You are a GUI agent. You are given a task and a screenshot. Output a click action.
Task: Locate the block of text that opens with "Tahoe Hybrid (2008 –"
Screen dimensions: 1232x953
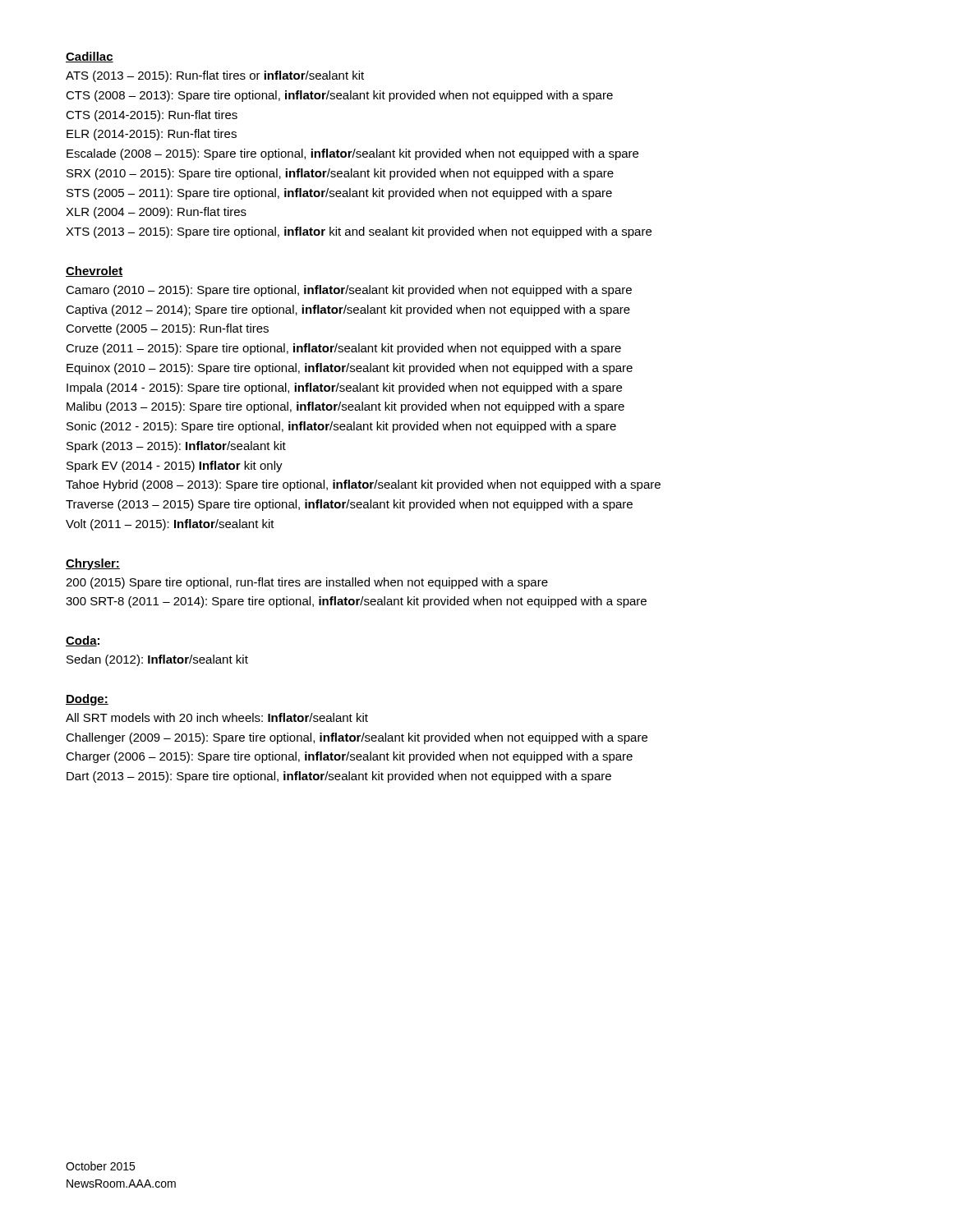pos(363,484)
